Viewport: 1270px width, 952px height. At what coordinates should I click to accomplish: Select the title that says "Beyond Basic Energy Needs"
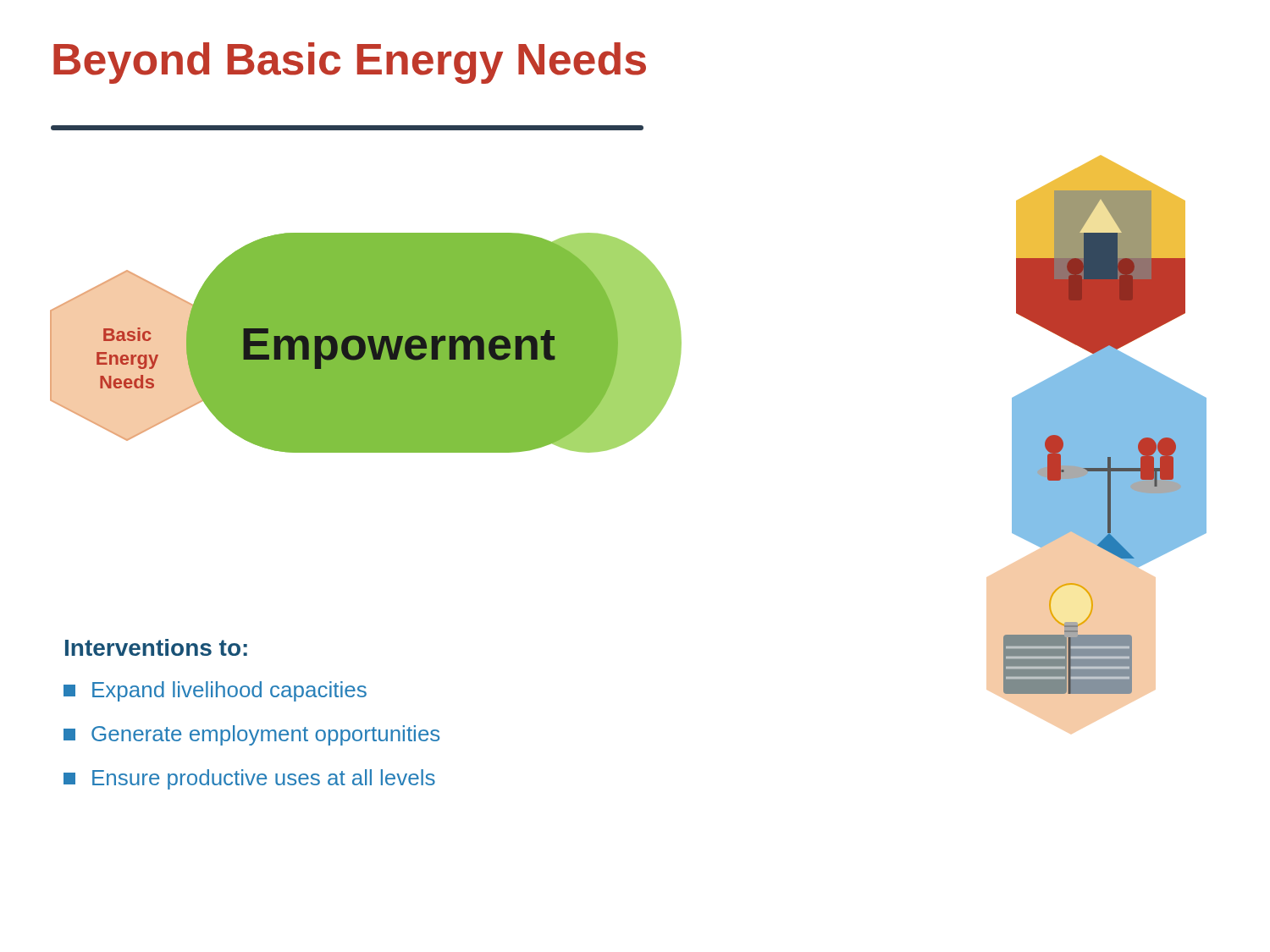[x=349, y=59]
